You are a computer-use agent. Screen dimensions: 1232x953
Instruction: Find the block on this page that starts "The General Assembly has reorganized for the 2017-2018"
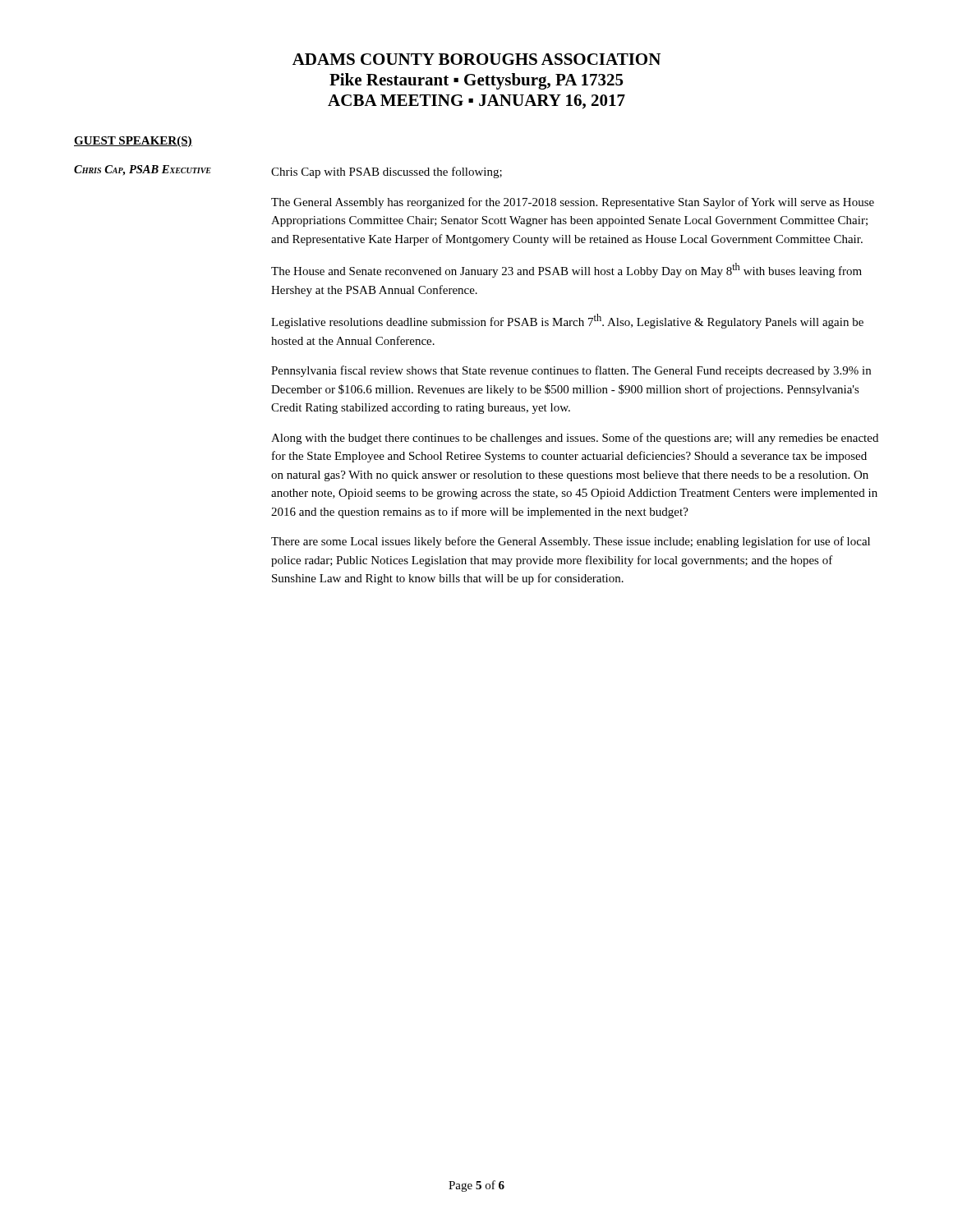point(573,220)
